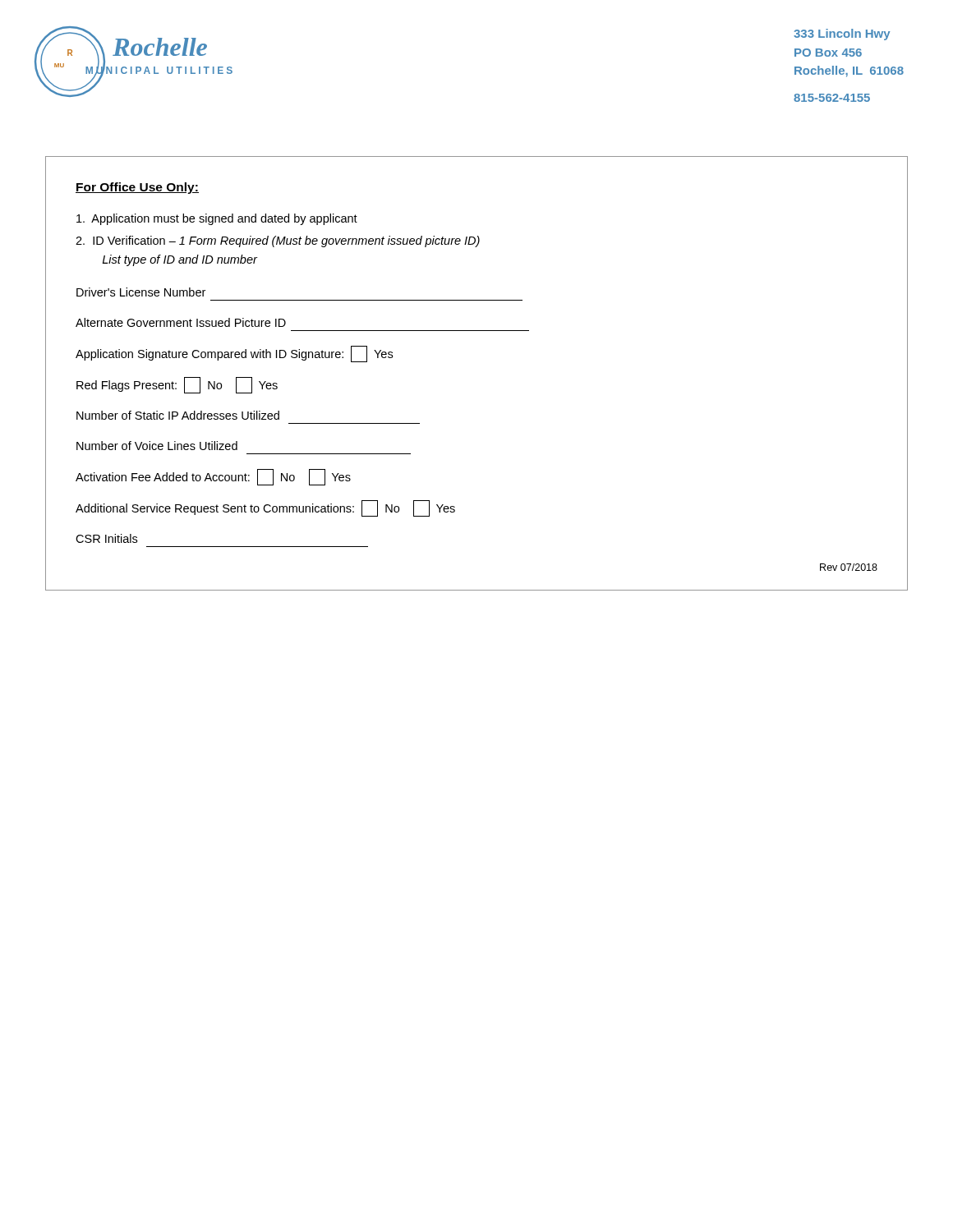Screen dimensions: 1232x953
Task: Click where it says "CSR Initials"
Action: pyautogui.click(x=222, y=539)
